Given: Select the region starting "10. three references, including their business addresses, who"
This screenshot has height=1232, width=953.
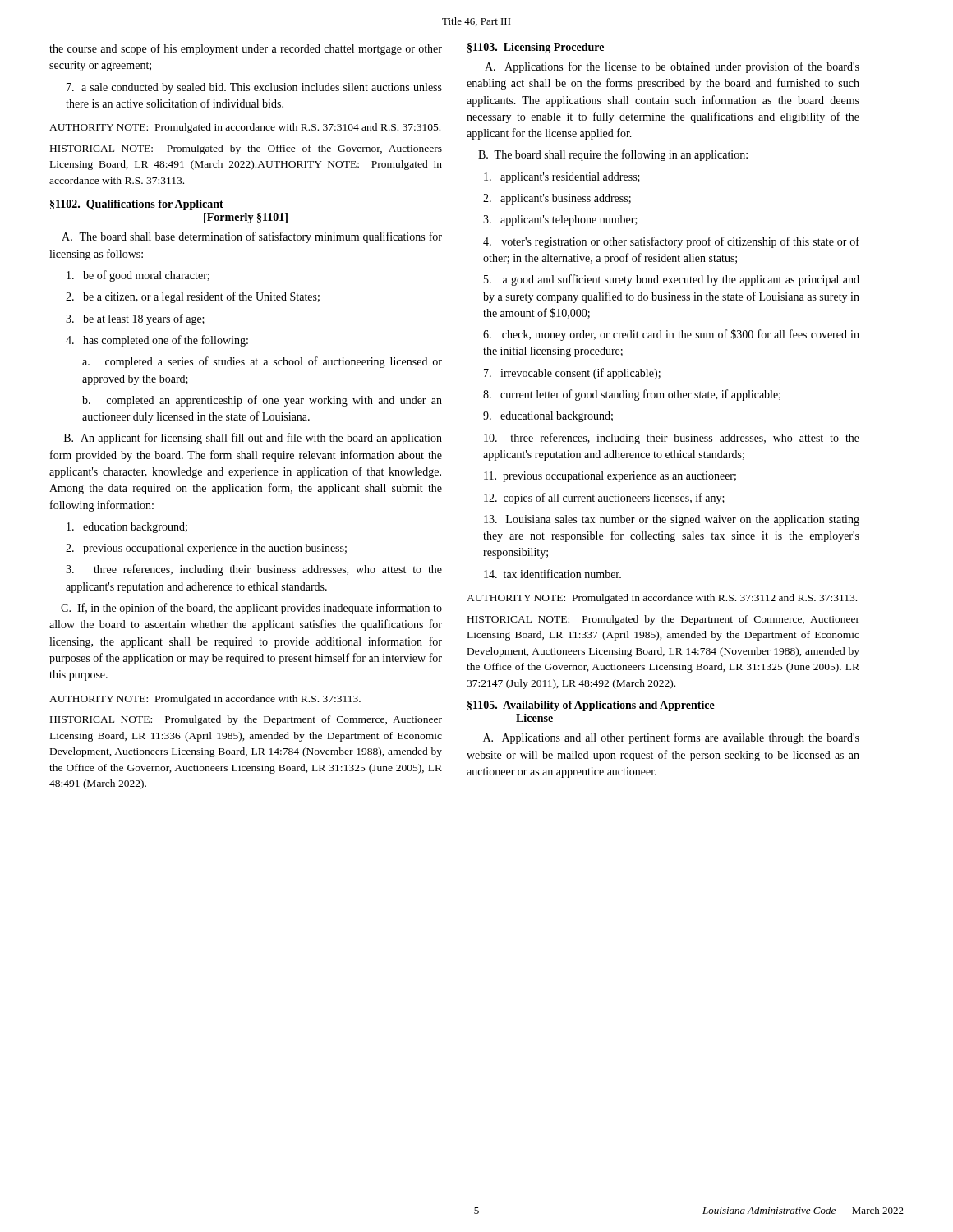Looking at the screenshot, I should (x=671, y=447).
